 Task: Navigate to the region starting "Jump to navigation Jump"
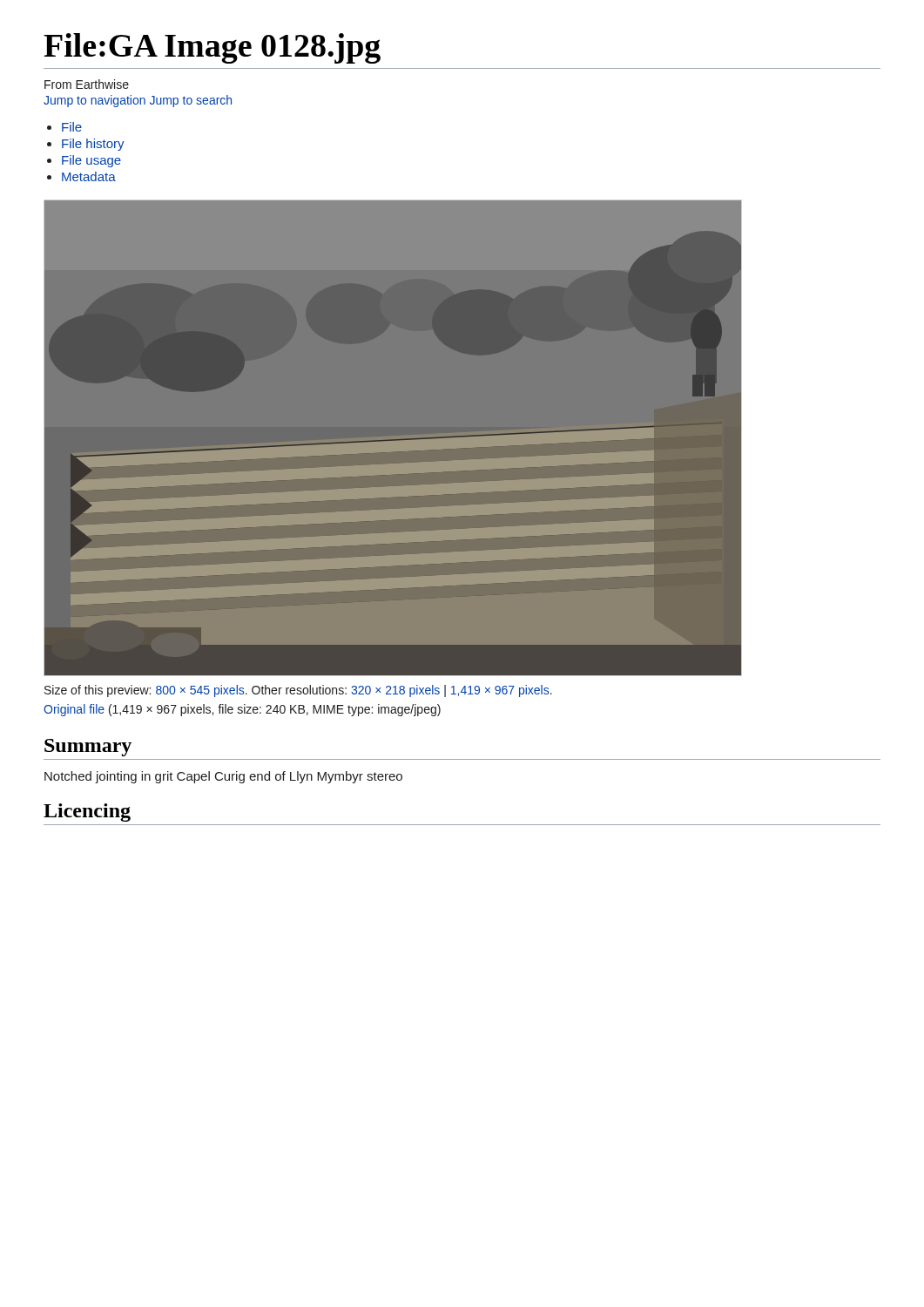(138, 100)
